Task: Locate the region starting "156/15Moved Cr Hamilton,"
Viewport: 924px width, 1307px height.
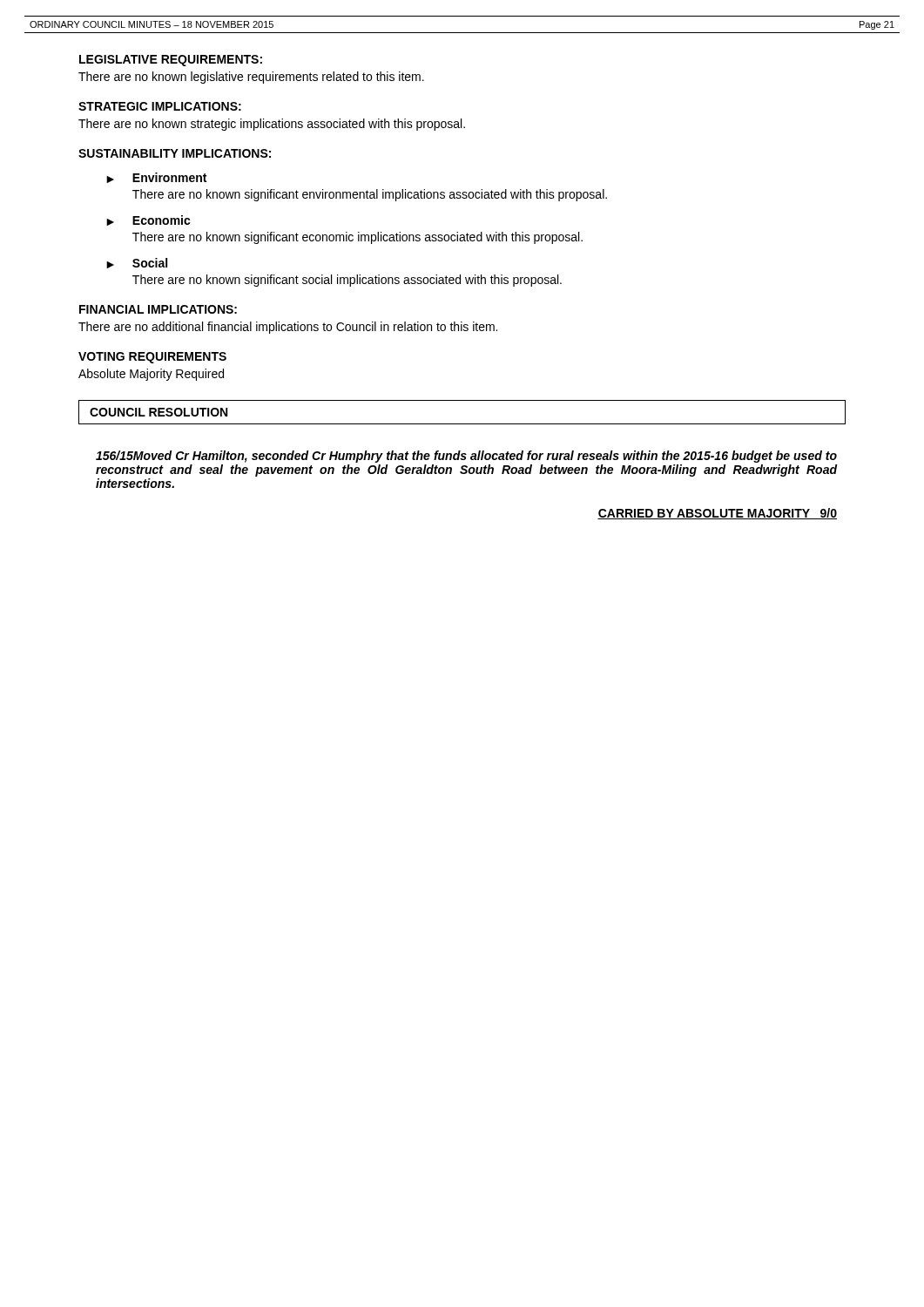Action: point(466,470)
